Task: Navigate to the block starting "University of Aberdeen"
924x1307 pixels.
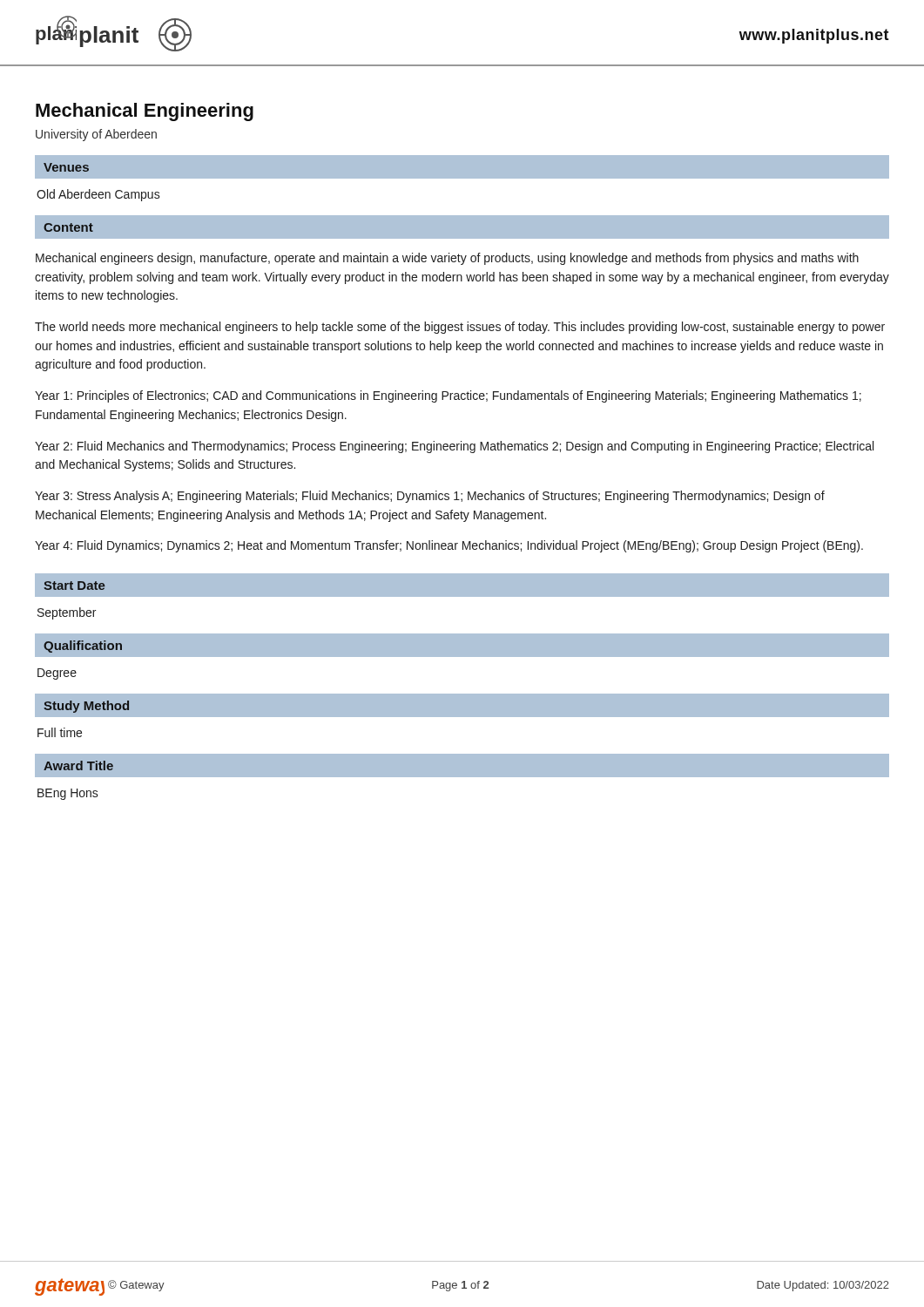Action: click(x=96, y=134)
